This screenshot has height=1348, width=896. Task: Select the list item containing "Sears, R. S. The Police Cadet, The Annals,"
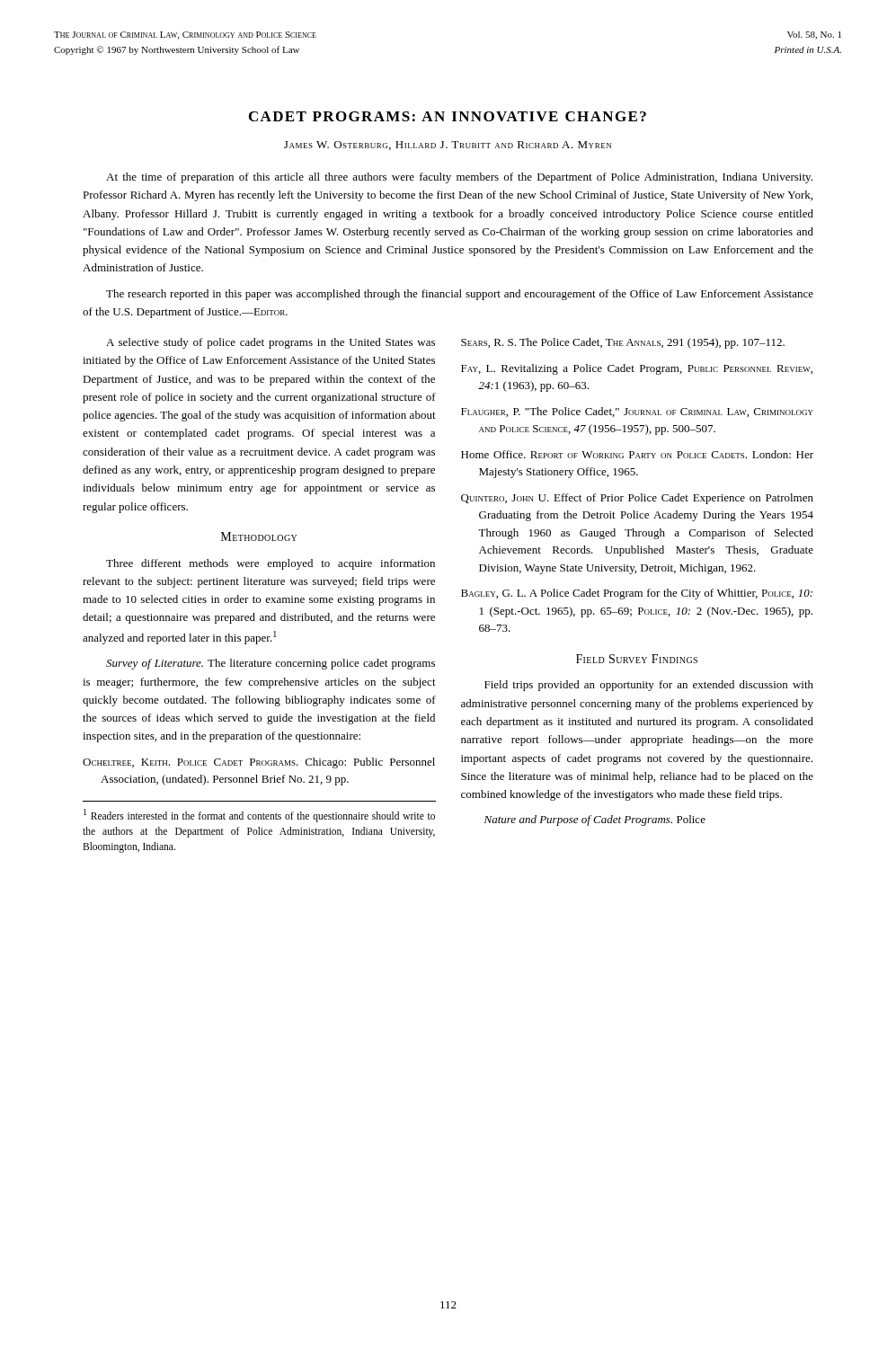623,342
